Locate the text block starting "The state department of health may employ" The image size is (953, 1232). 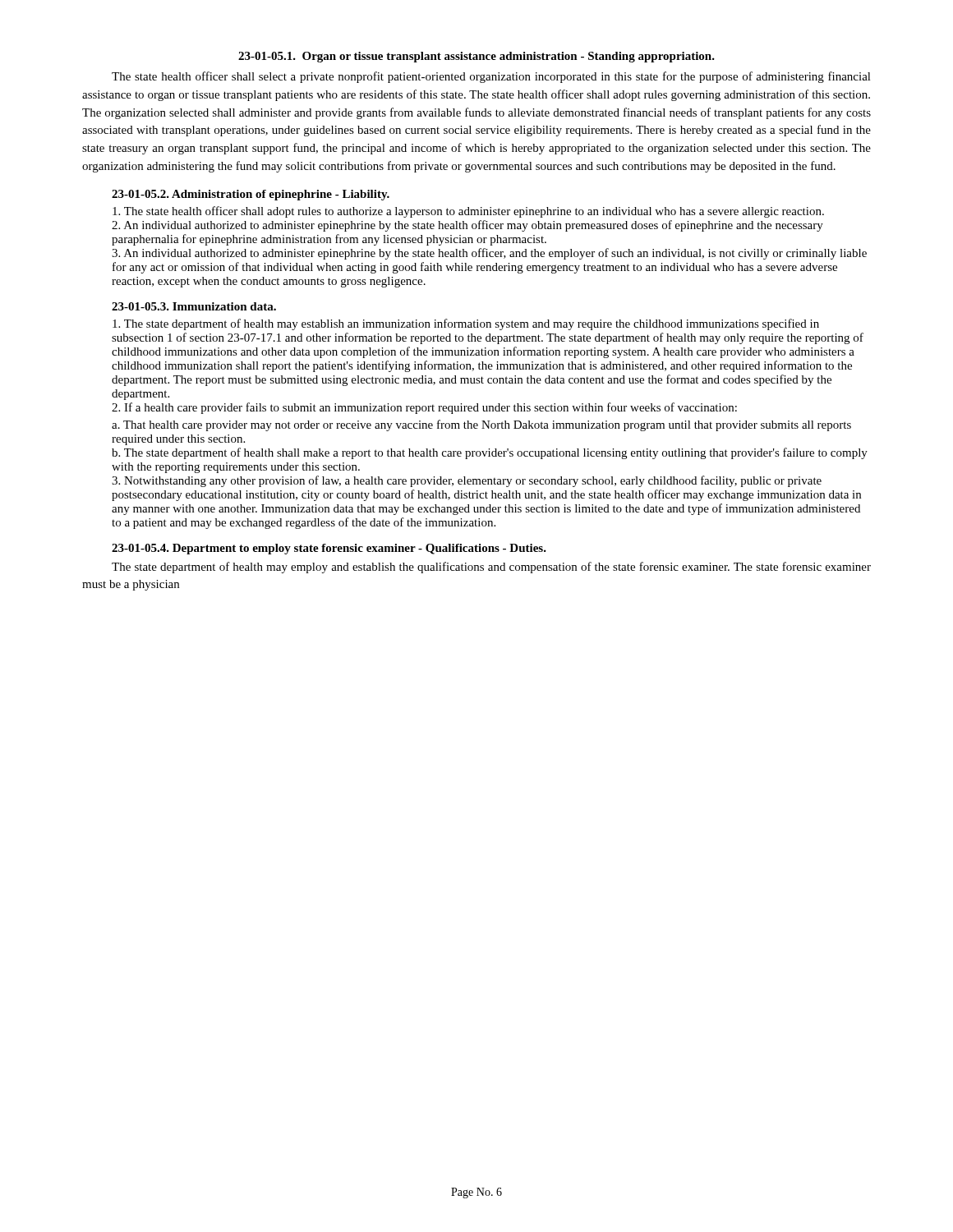click(476, 575)
